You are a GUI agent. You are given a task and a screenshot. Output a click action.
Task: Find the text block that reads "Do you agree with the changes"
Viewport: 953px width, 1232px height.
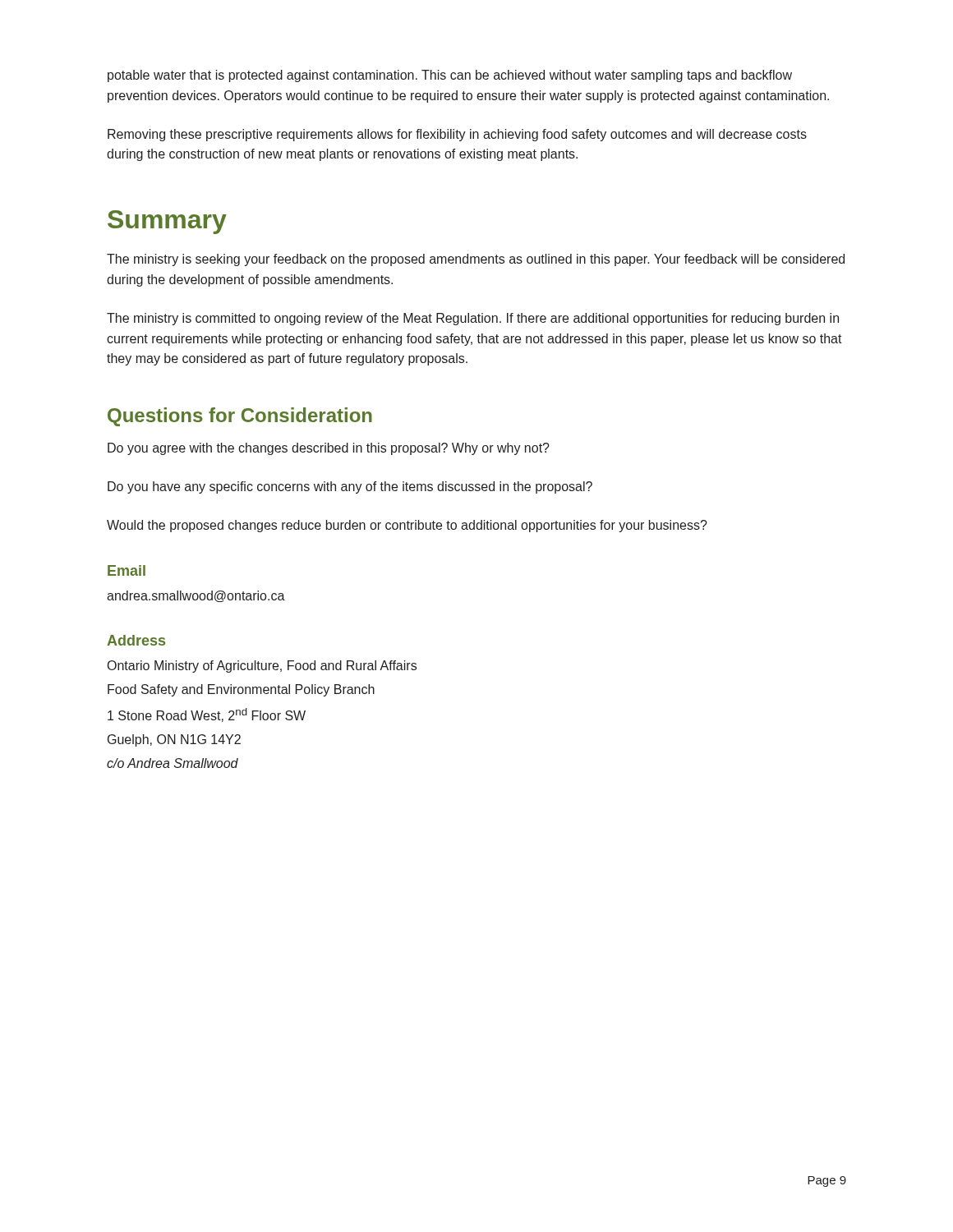(x=328, y=448)
